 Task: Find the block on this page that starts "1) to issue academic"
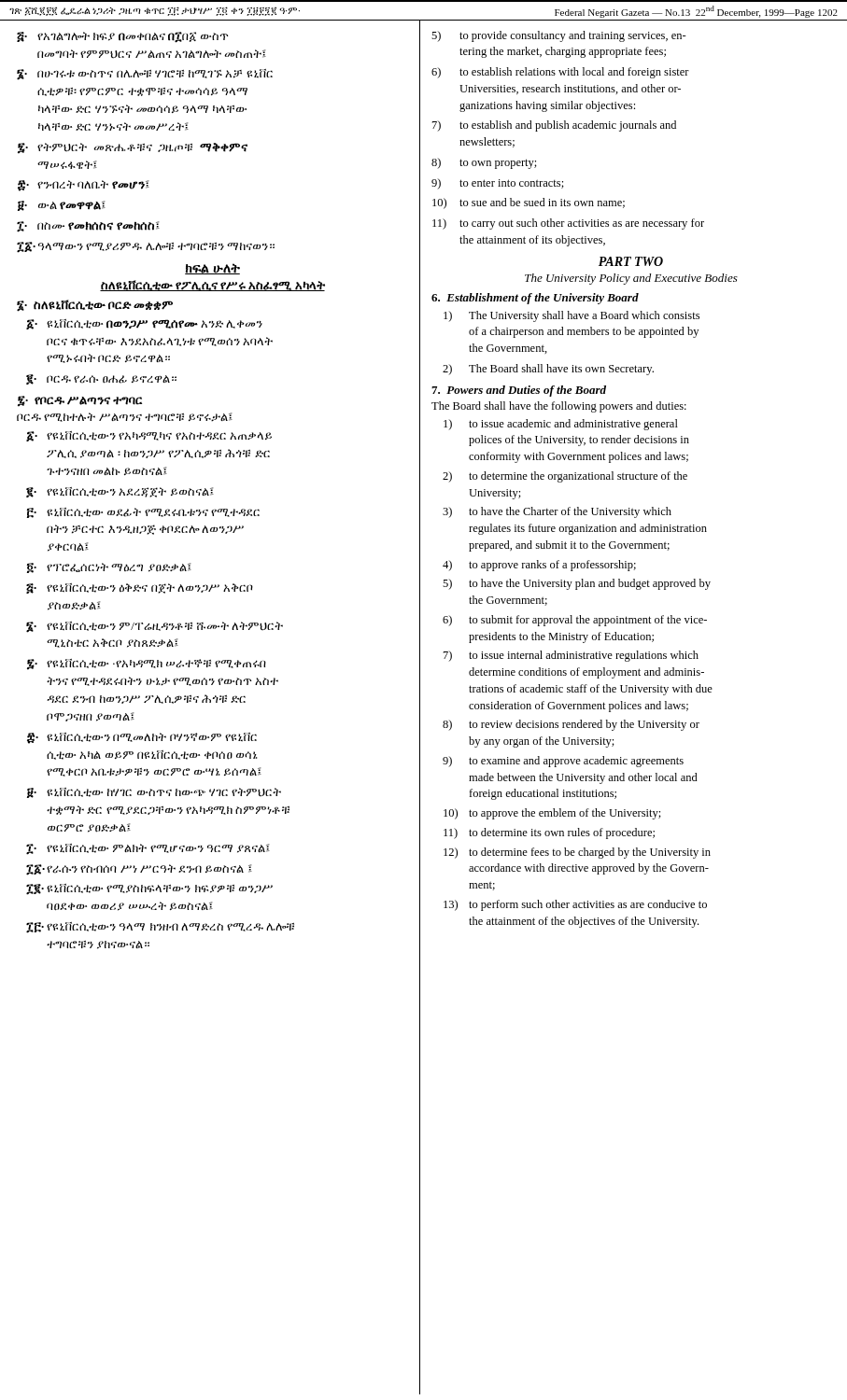click(x=566, y=441)
